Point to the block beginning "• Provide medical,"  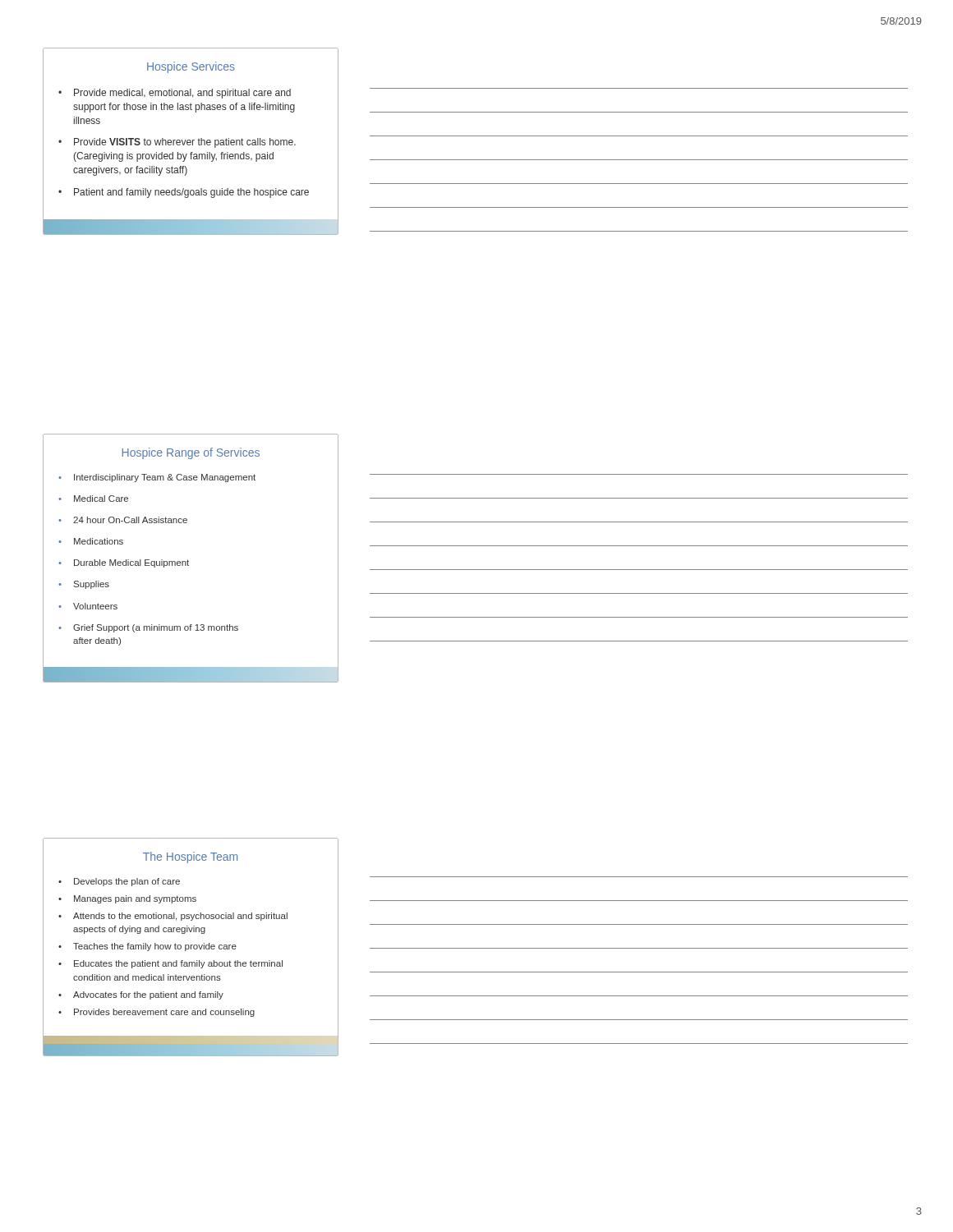191,107
